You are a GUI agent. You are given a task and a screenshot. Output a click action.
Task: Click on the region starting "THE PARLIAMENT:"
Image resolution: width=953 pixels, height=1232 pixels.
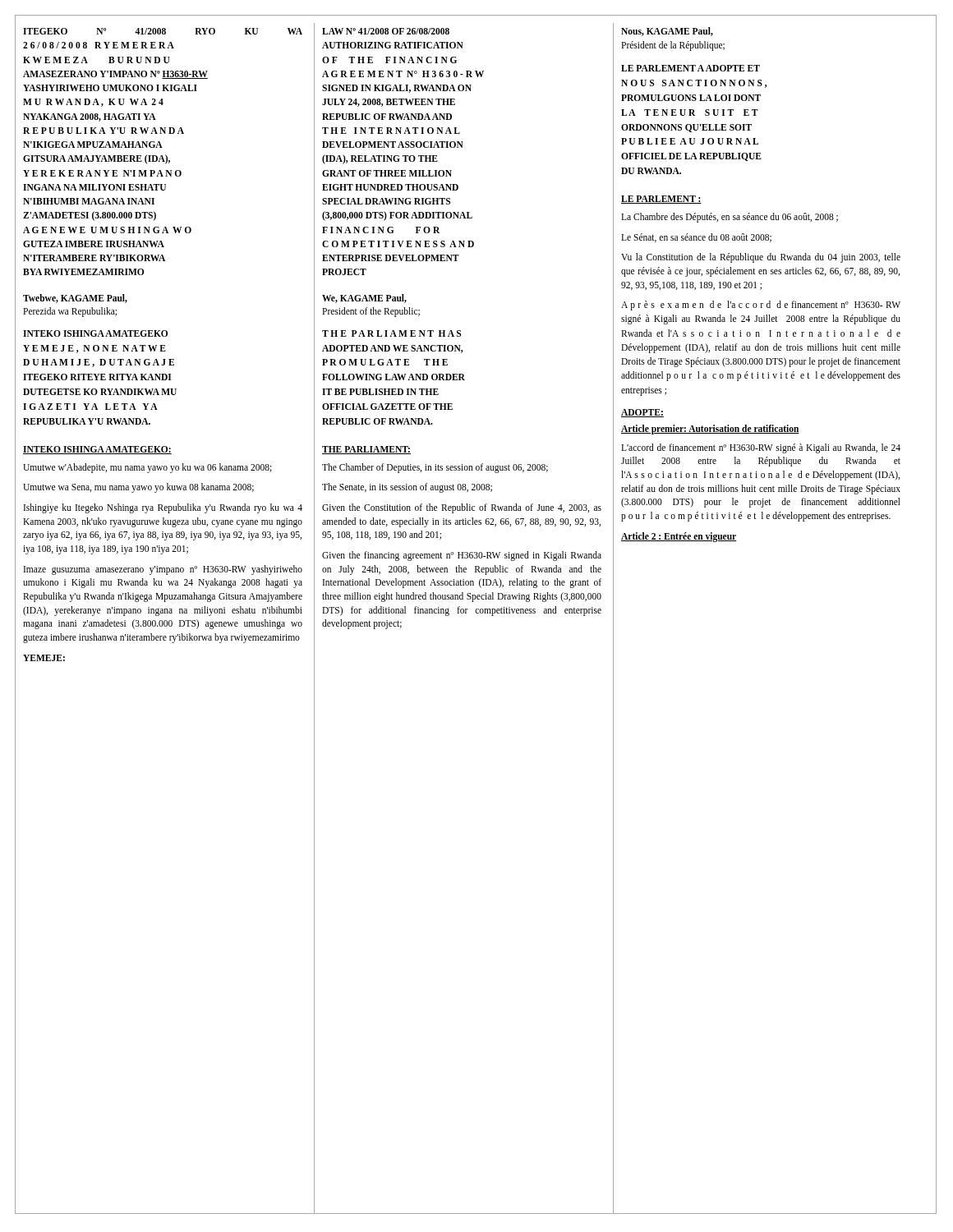tap(366, 449)
